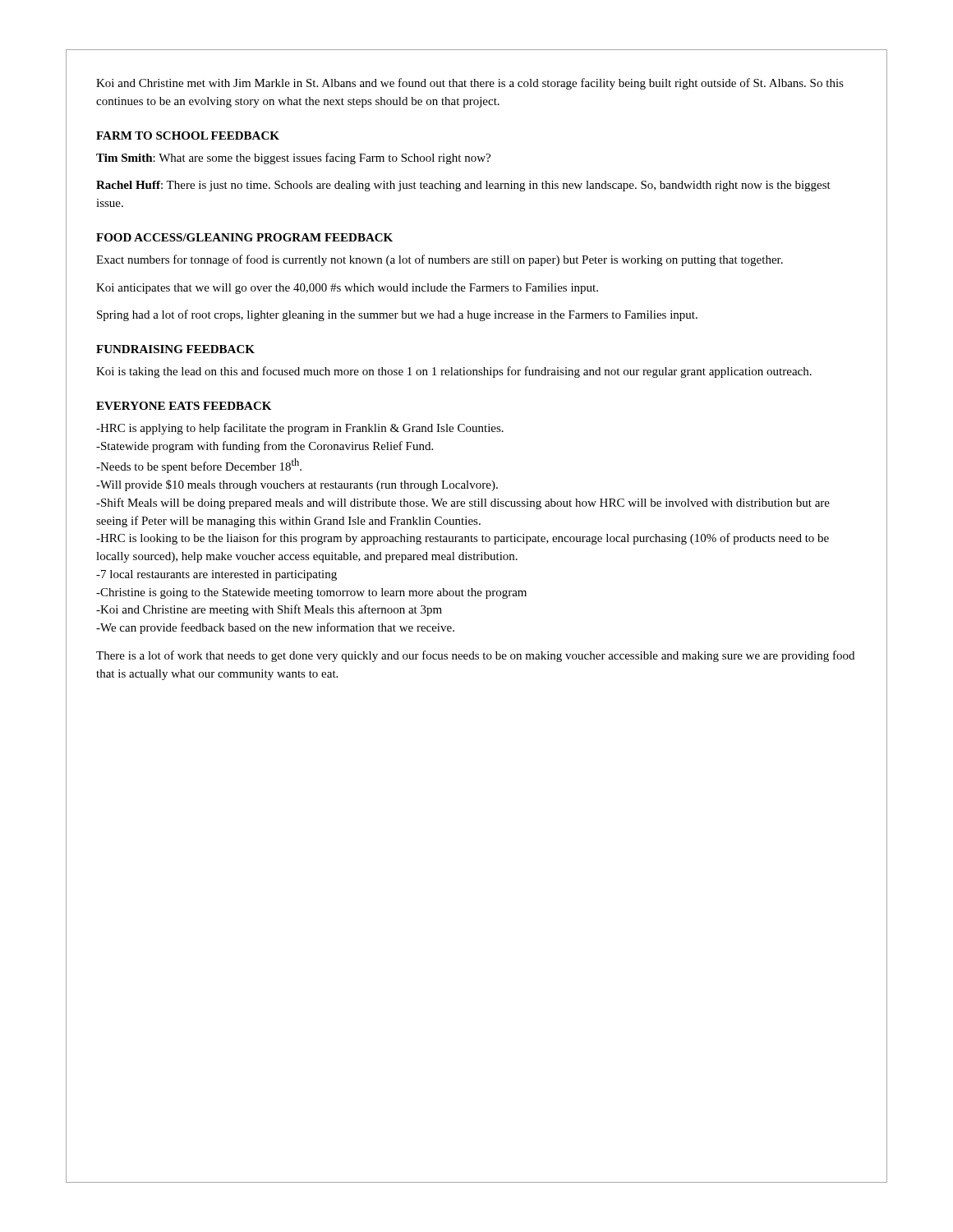Select the list item that reads "-We can provide feedback based"
Image resolution: width=953 pixels, height=1232 pixels.
[x=276, y=628]
